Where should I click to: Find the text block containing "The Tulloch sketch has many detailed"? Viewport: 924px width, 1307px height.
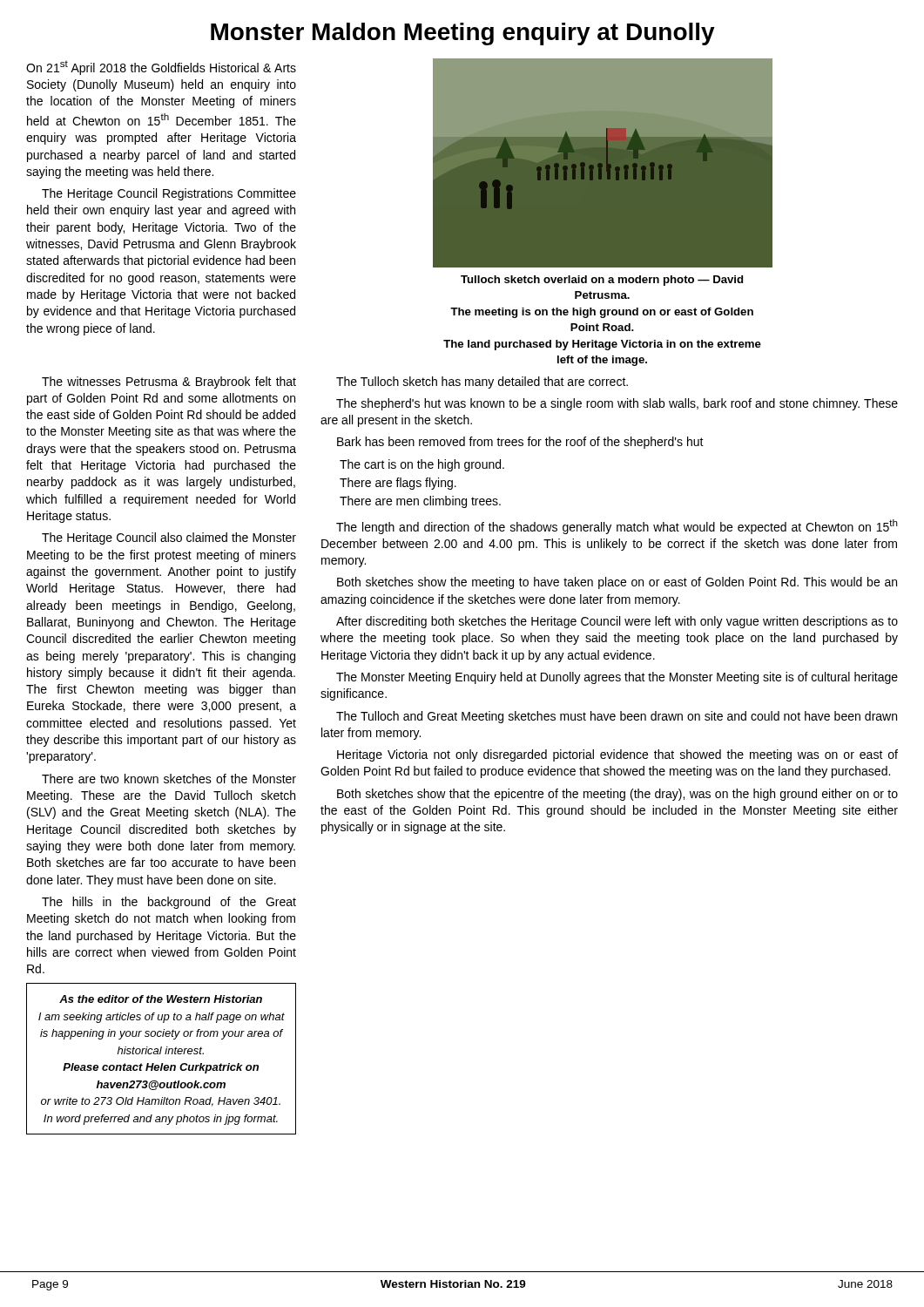[x=609, y=412]
